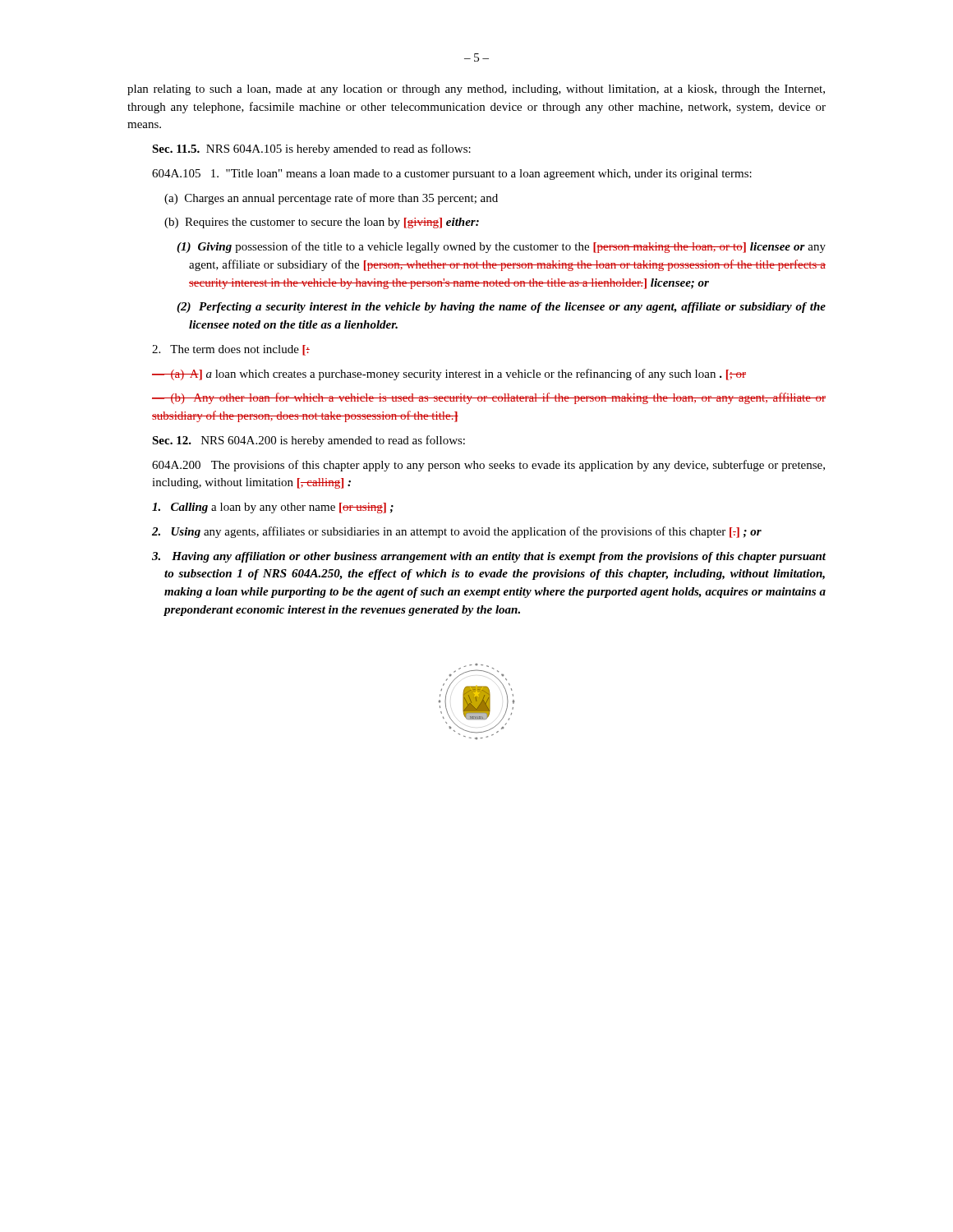Click the passage that begins "― (b) Any other"

point(489,407)
